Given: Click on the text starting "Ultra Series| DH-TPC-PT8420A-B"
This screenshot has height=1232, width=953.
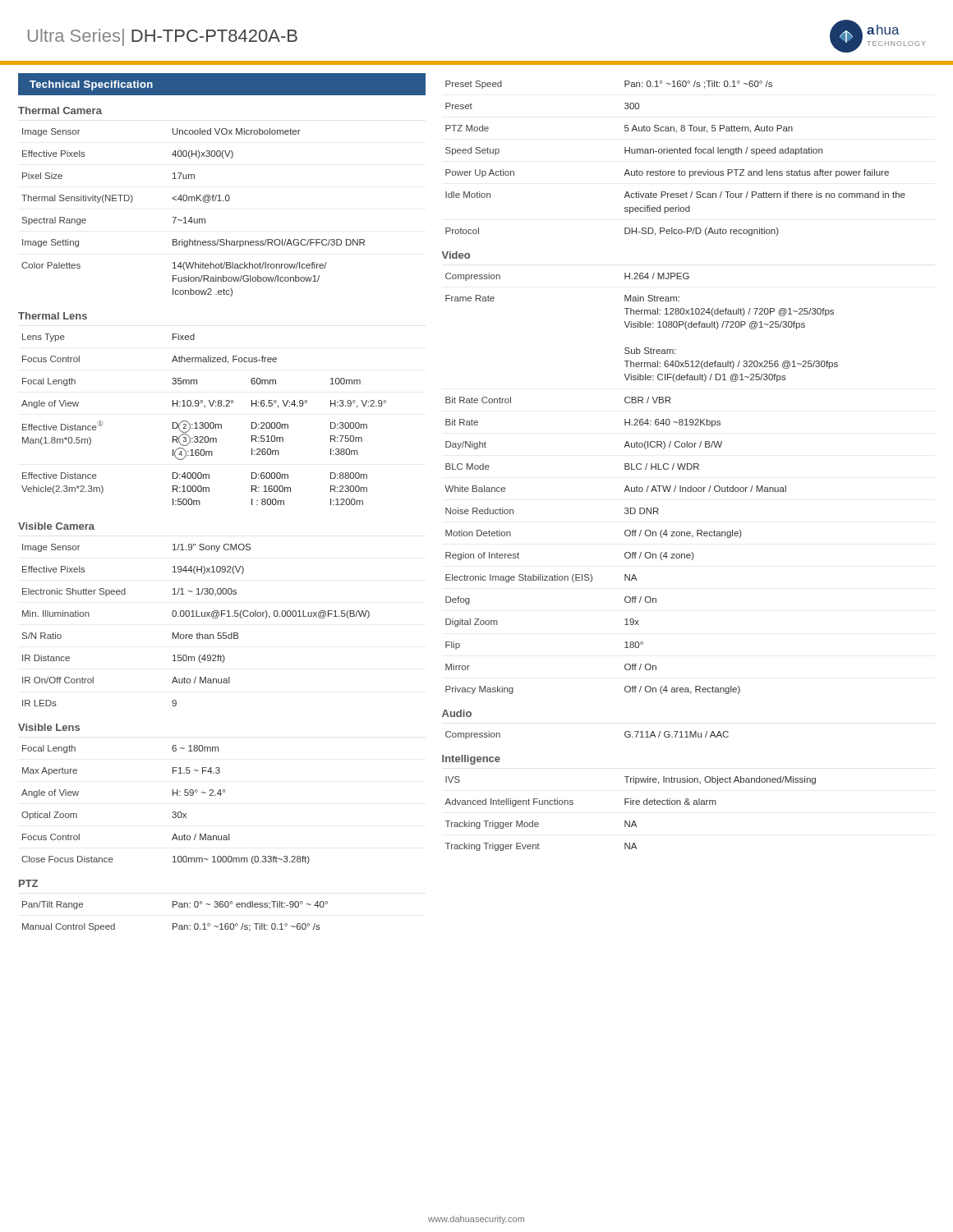Looking at the screenshot, I should 162,36.
